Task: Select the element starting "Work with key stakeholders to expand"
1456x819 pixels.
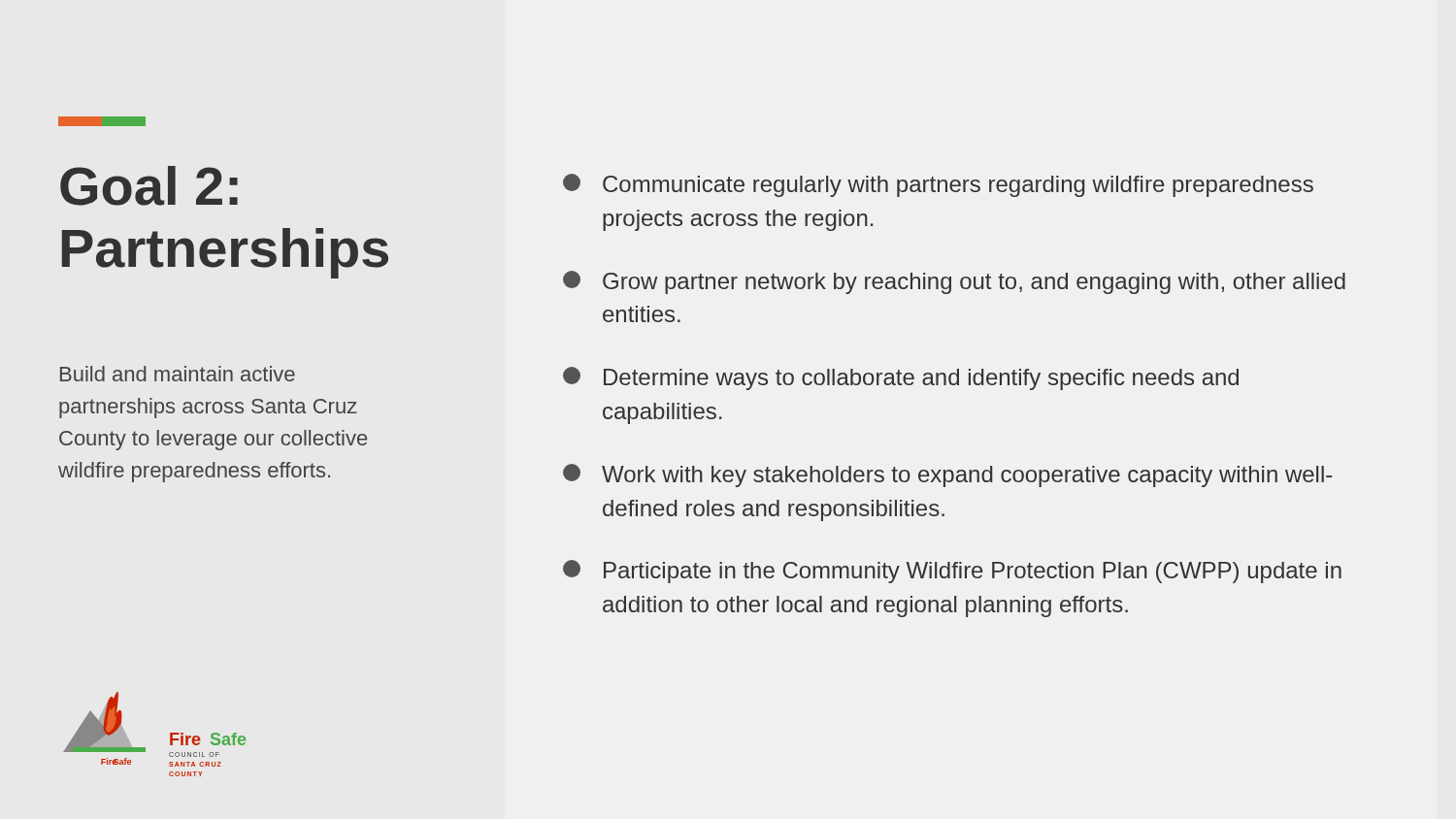Action: 961,492
